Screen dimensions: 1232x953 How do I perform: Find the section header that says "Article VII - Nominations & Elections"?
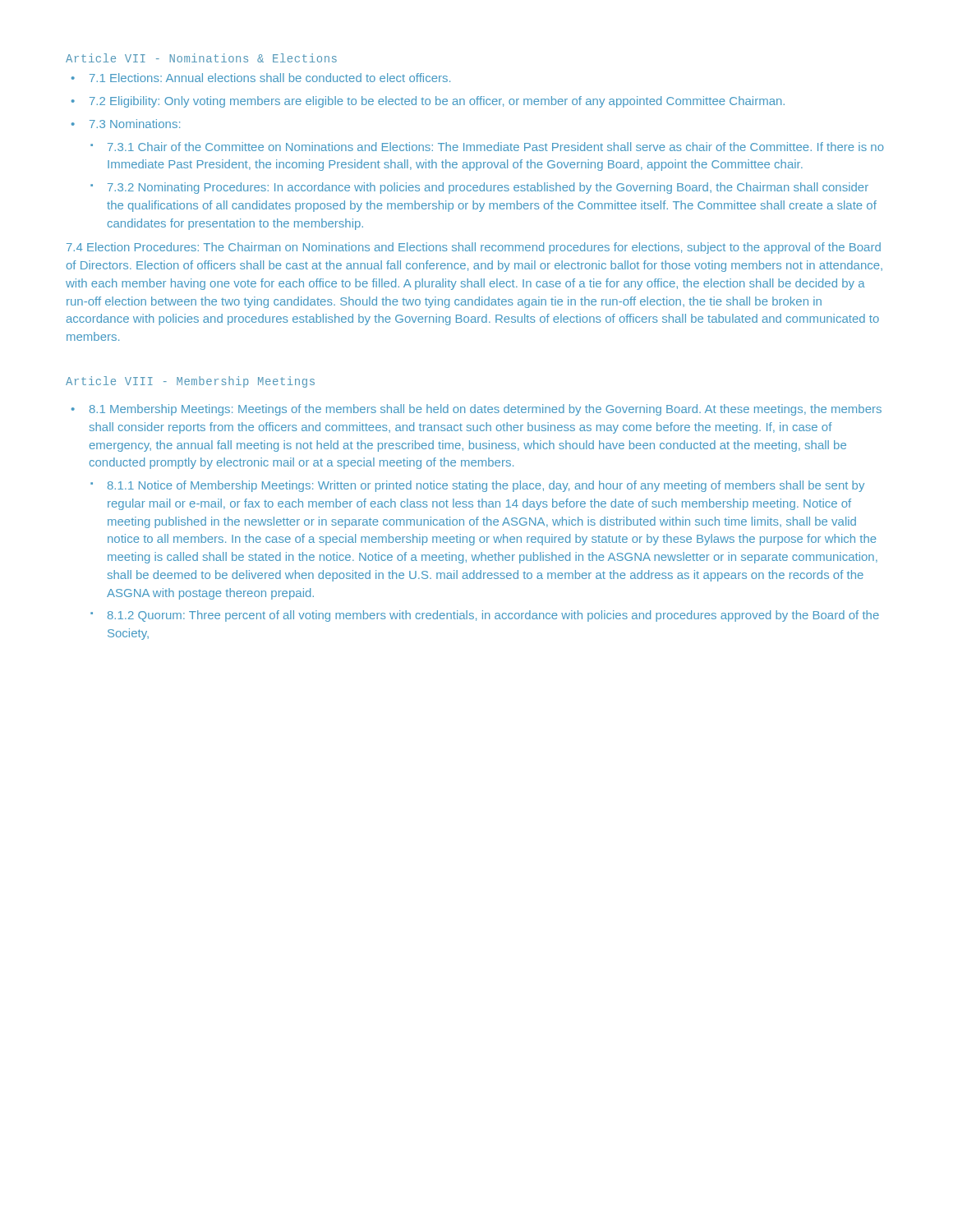(x=202, y=59)
